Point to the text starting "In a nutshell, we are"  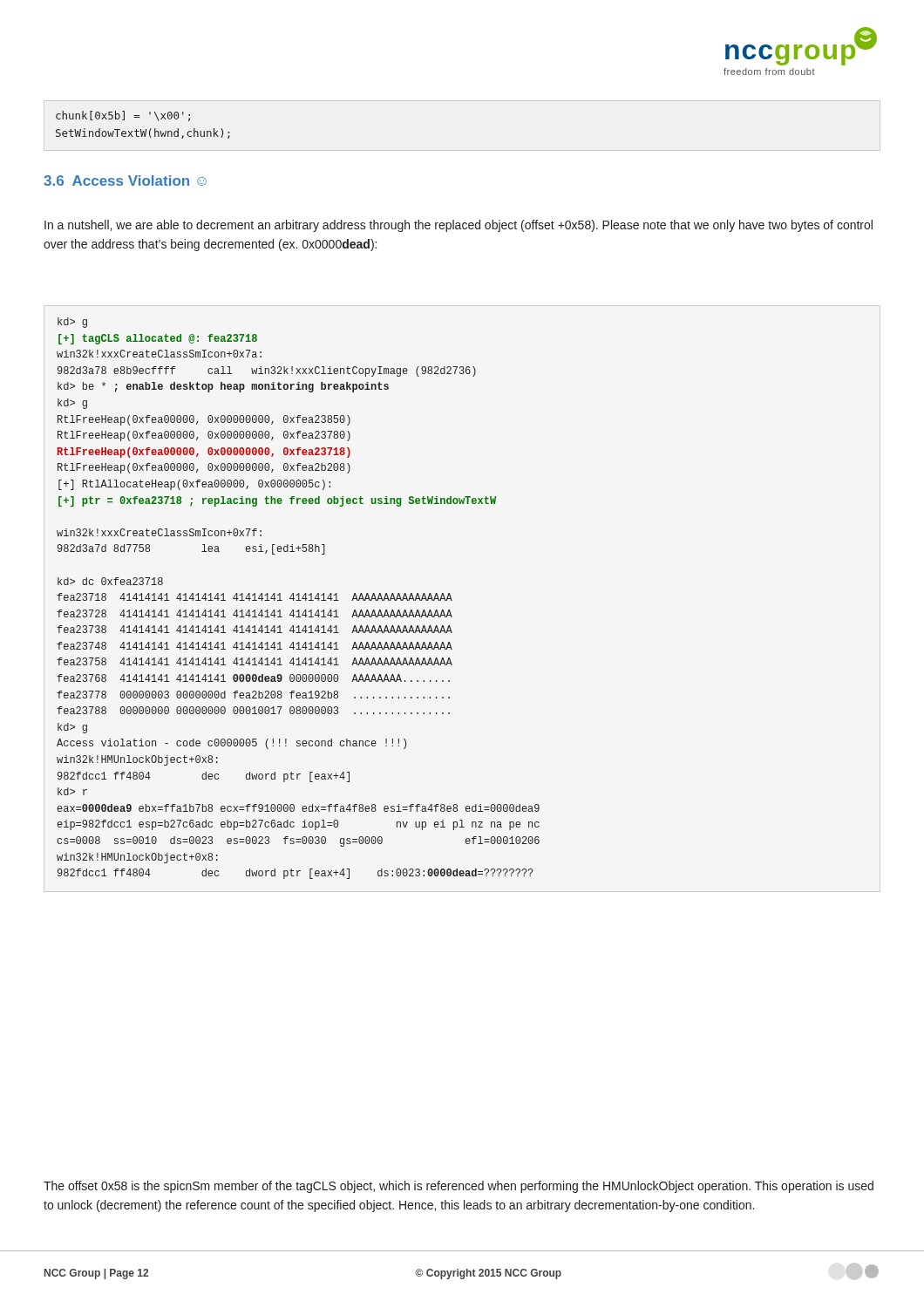[458, 234]
